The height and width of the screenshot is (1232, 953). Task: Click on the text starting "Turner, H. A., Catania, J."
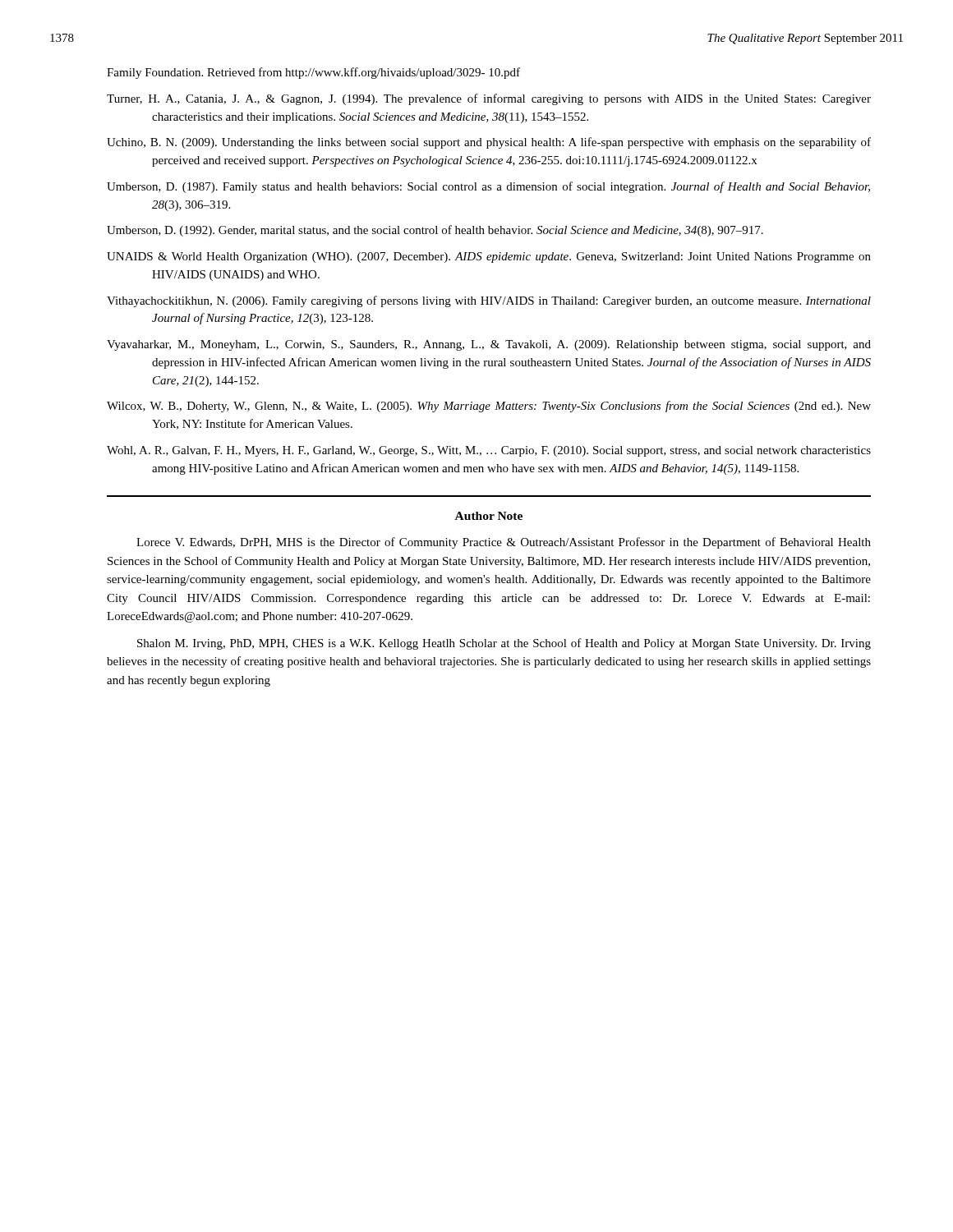[489, 107]
